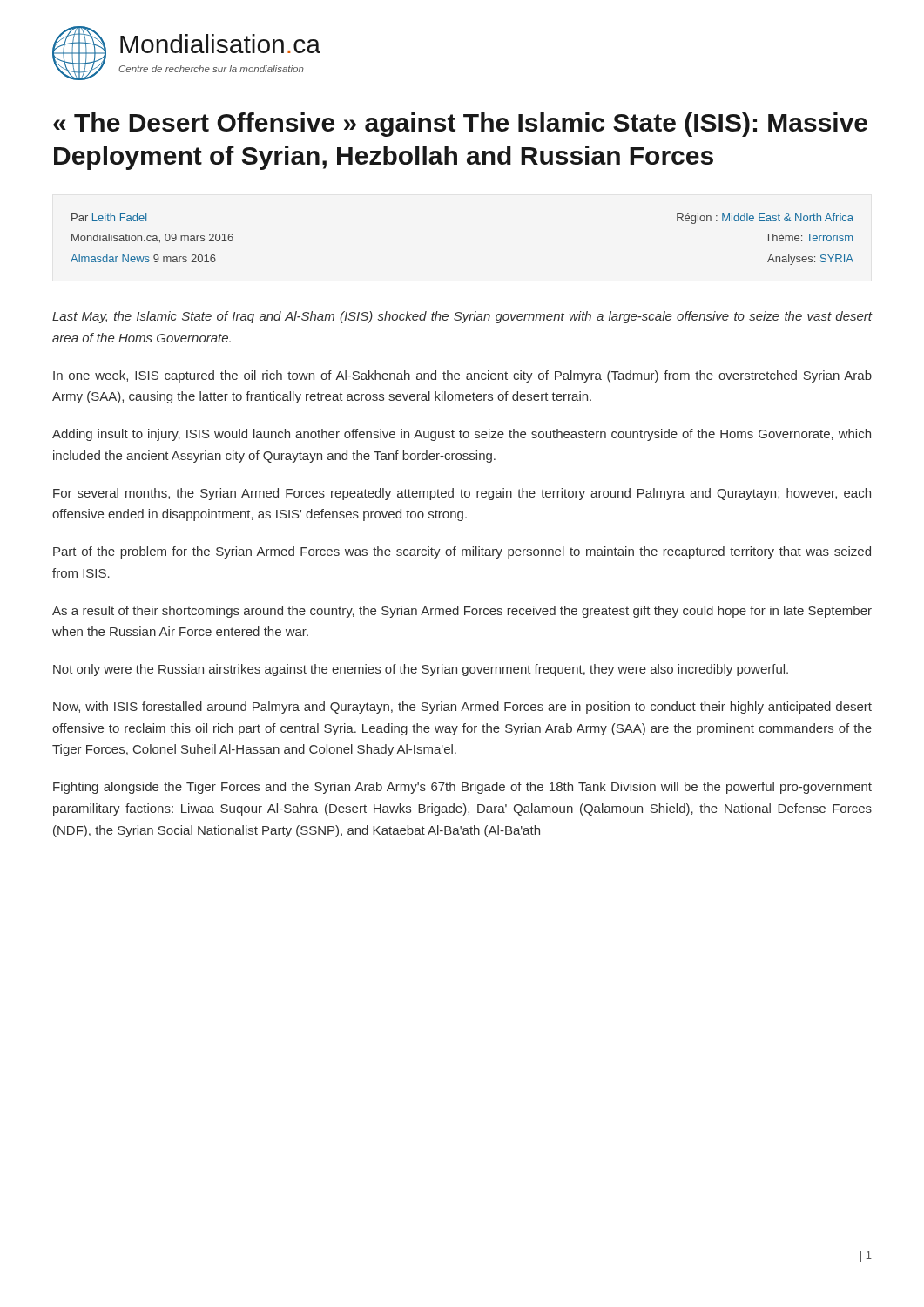
Task: Click on the text block that reads "Adding insult to"
Action: (462, 444)
